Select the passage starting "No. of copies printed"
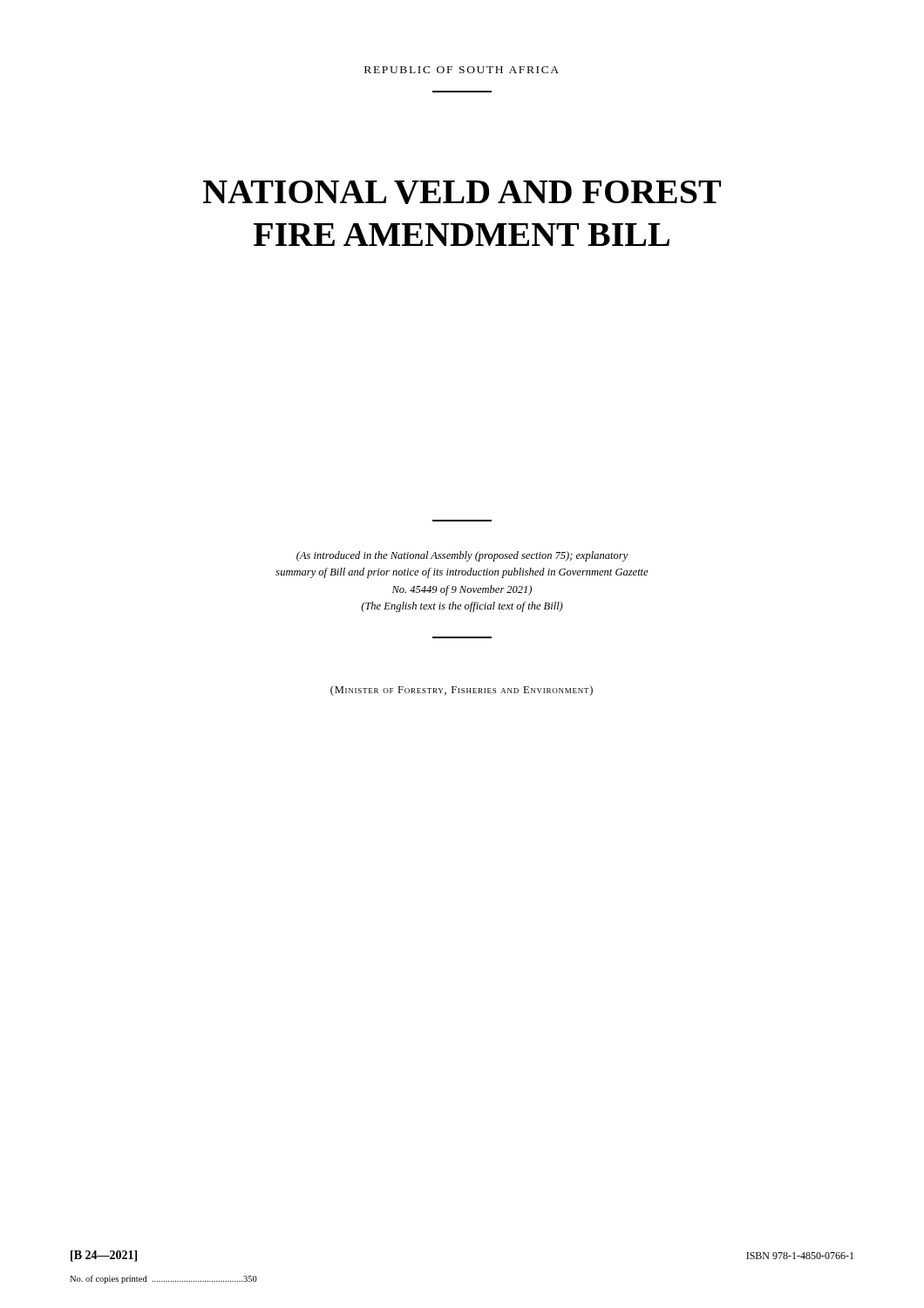The width and height of the screenshot is (924, 1308). tap(163, 1279)
